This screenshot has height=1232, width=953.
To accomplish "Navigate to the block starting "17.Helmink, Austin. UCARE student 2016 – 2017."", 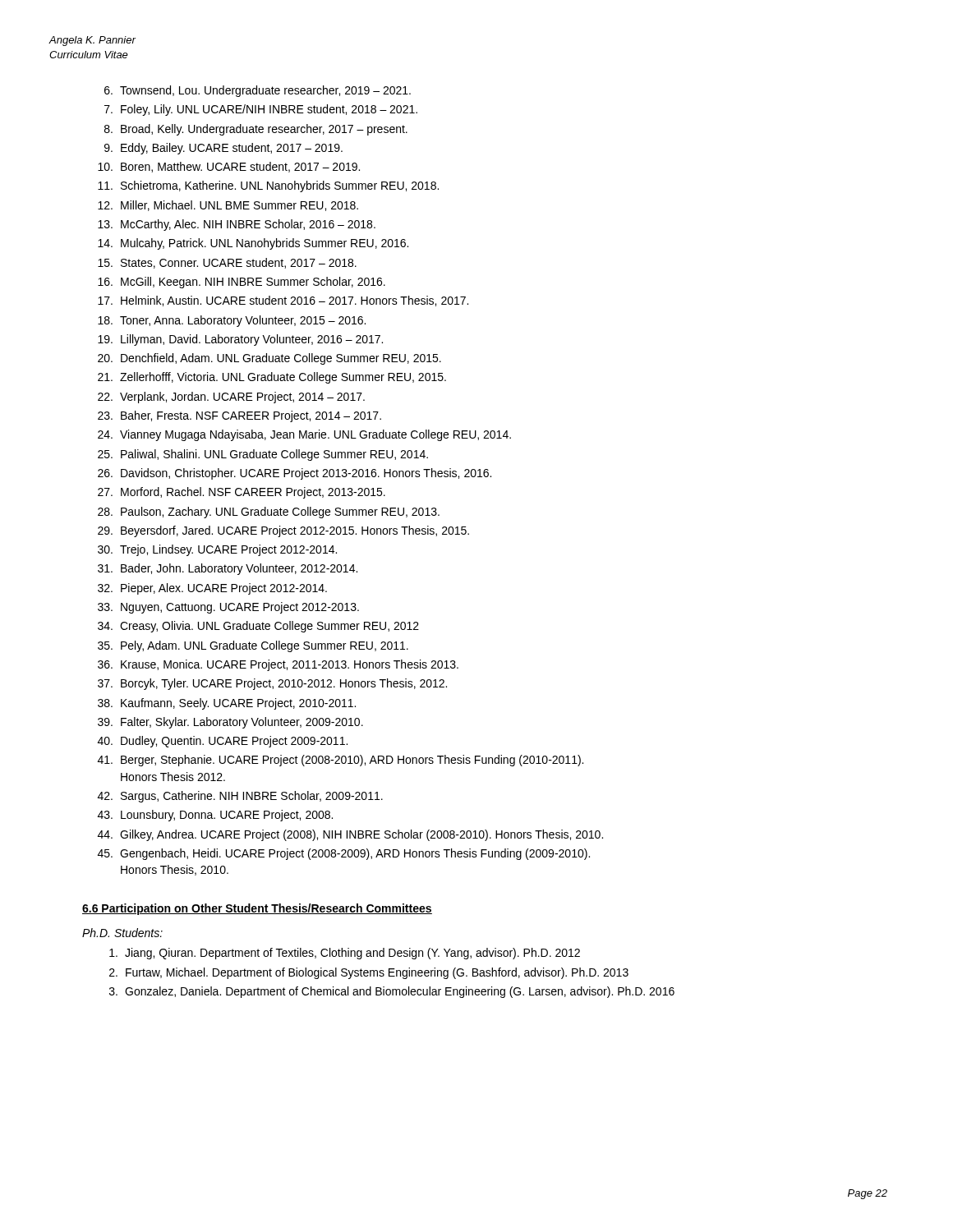I will tap(283, 301).
